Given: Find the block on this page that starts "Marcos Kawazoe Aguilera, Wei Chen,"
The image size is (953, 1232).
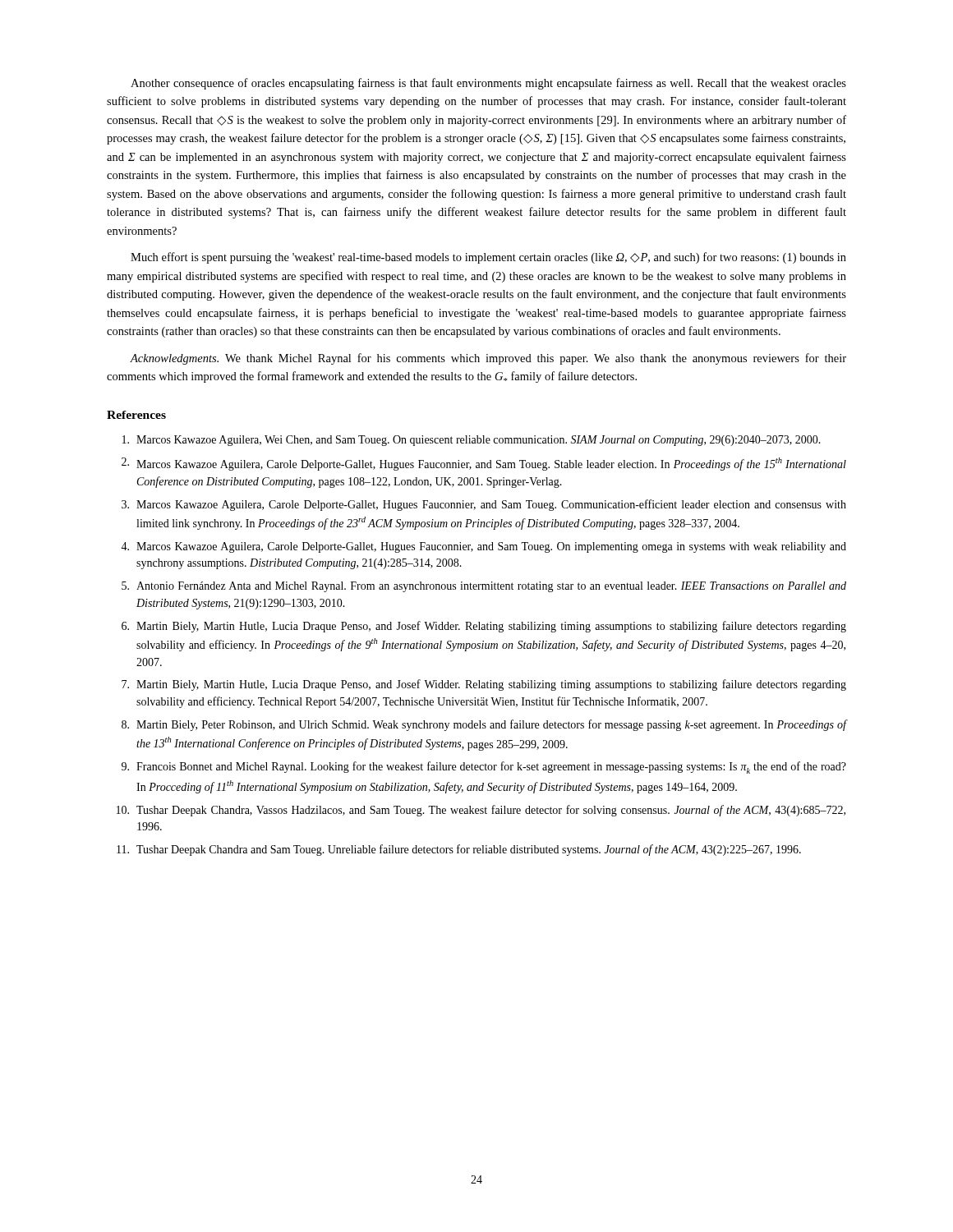Looking at the screenshot, I should [476, 440].
